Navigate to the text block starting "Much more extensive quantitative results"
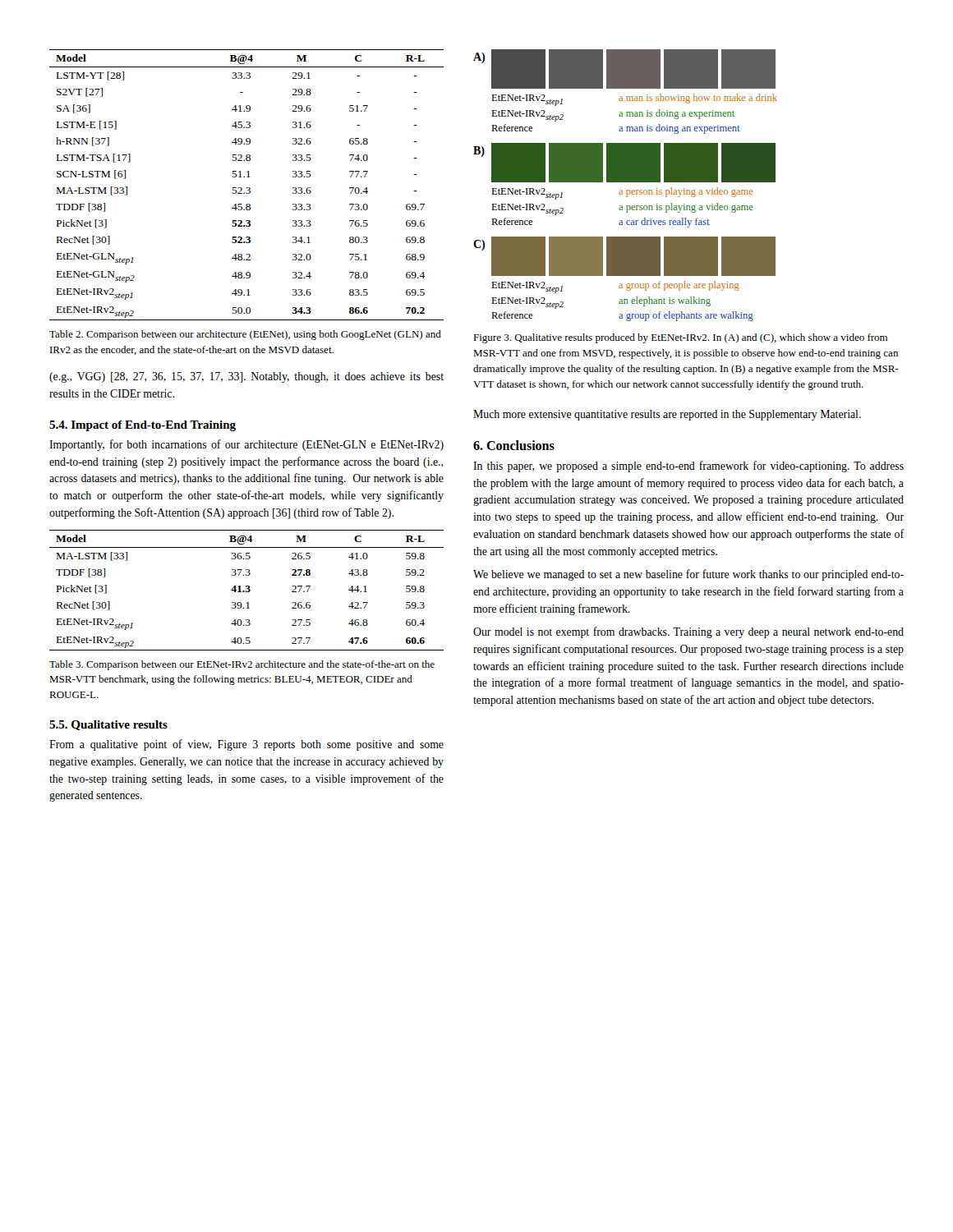 [667, 415]
